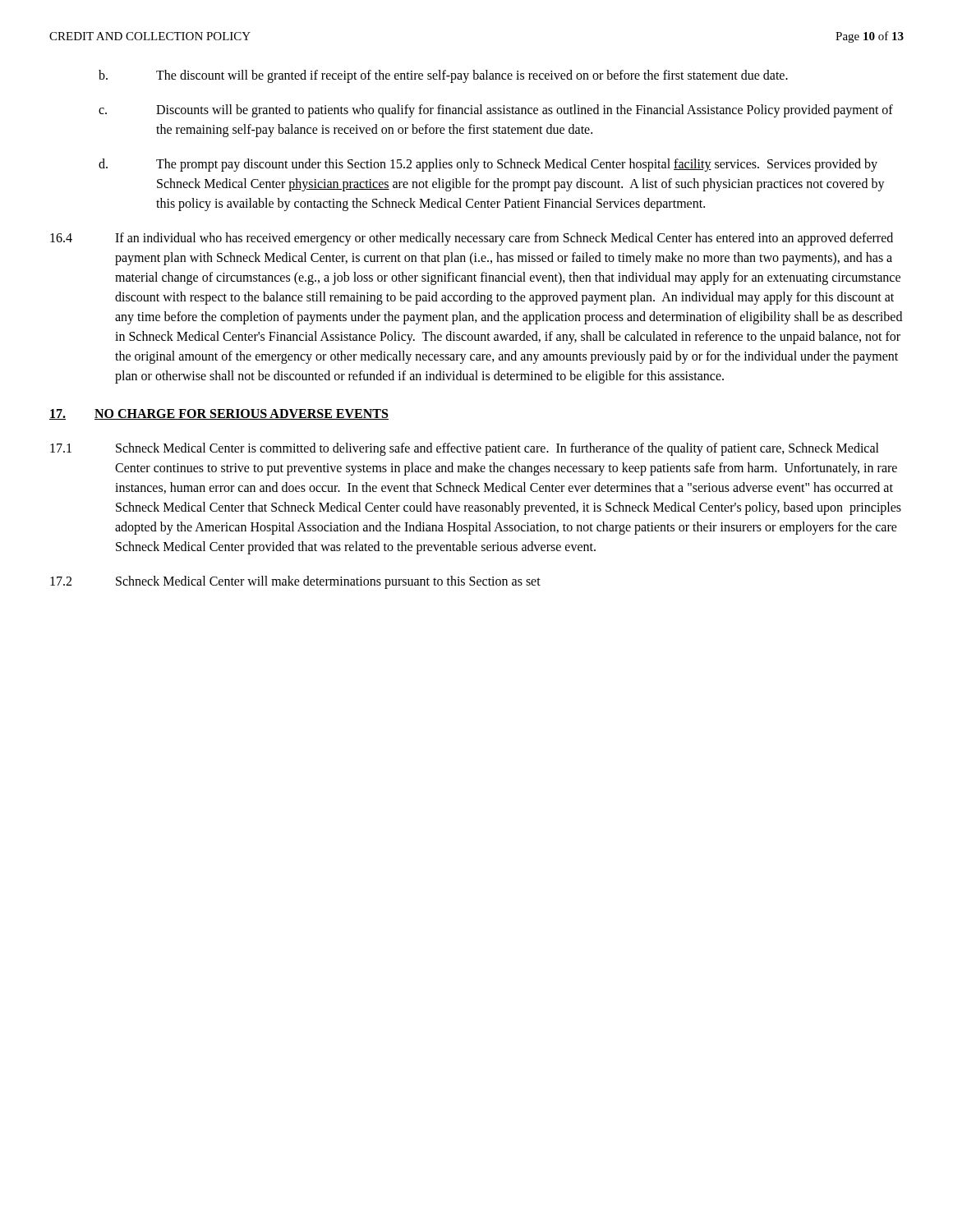Point to the element starting "17. NO CHARGE FOR SERIOUS ADVERSE"
Viewport: 953px width, 1232px height.
219,414
